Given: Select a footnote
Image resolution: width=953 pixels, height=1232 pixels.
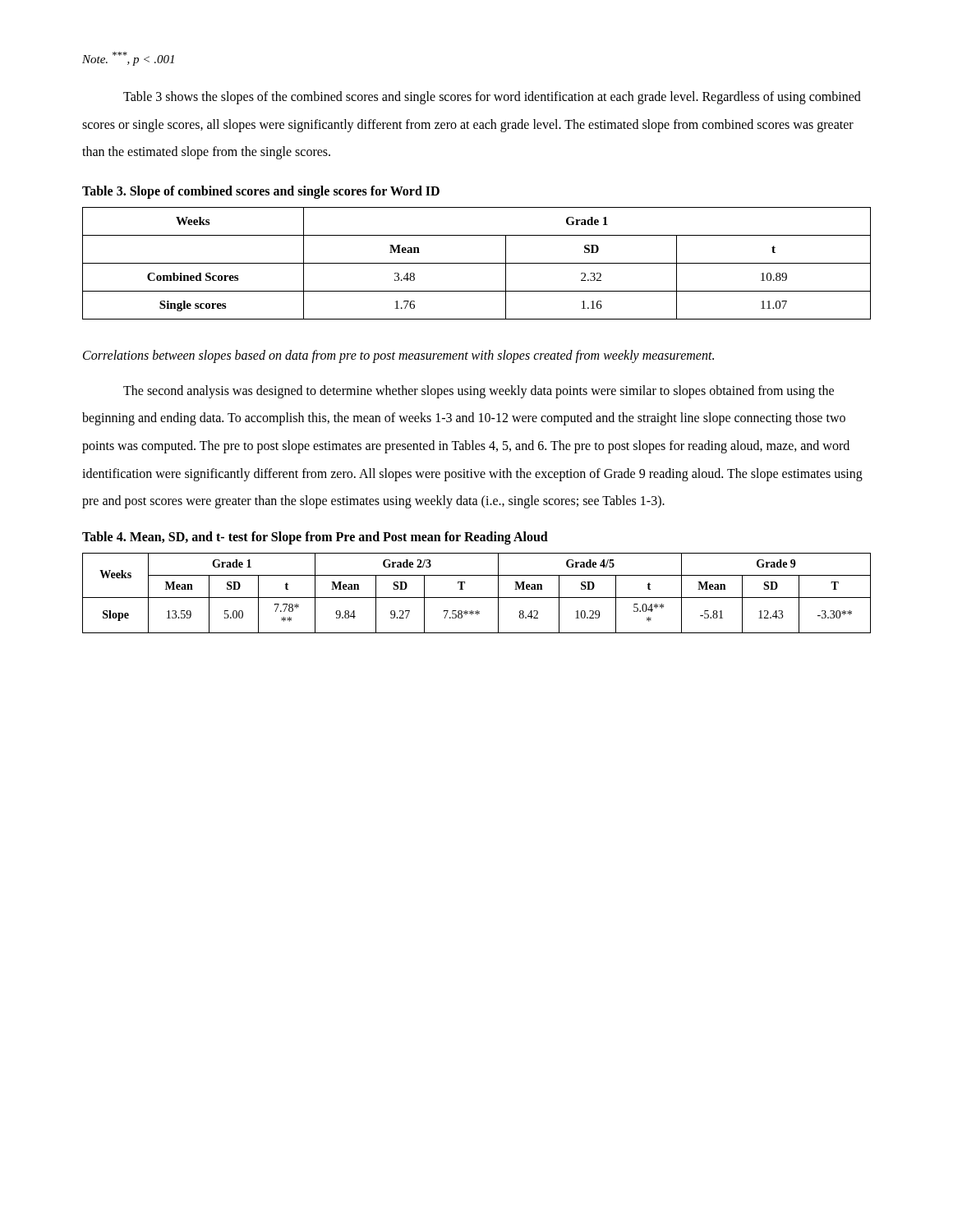Looking at the screenshot, I should tap(129, 57).
